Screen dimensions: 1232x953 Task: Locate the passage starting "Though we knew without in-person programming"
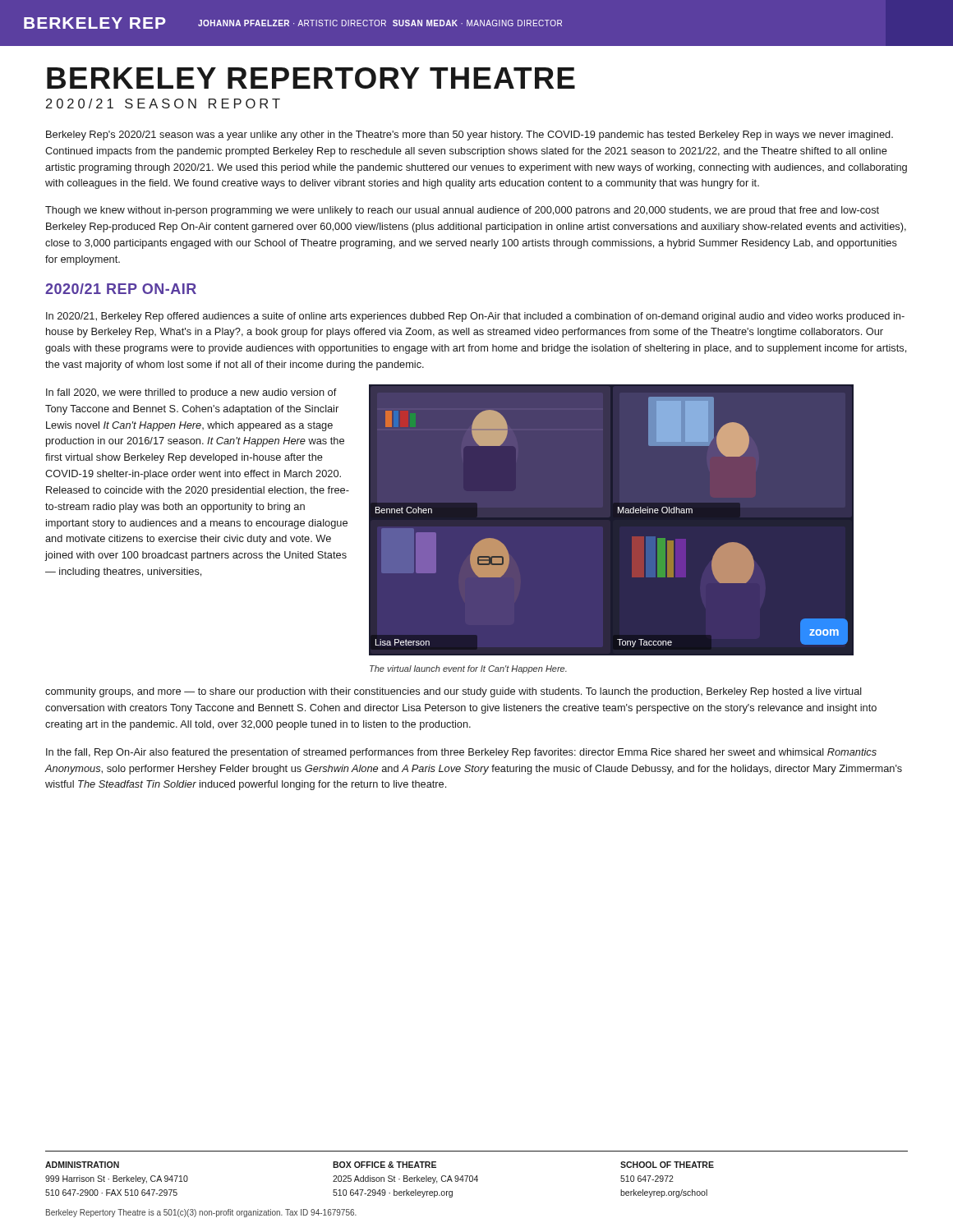(x=476, y=235)
